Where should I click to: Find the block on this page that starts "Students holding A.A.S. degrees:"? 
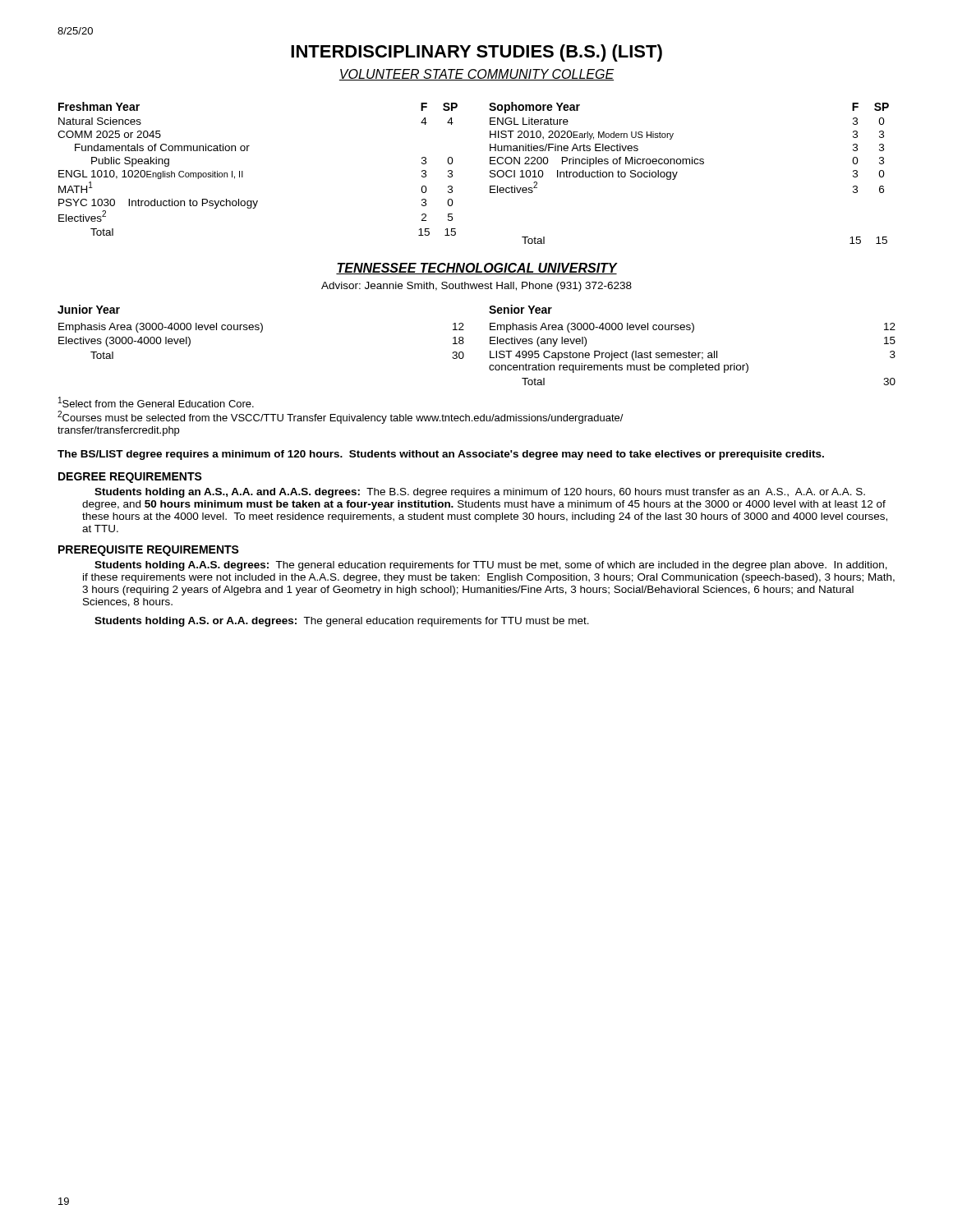pos(489,583)
